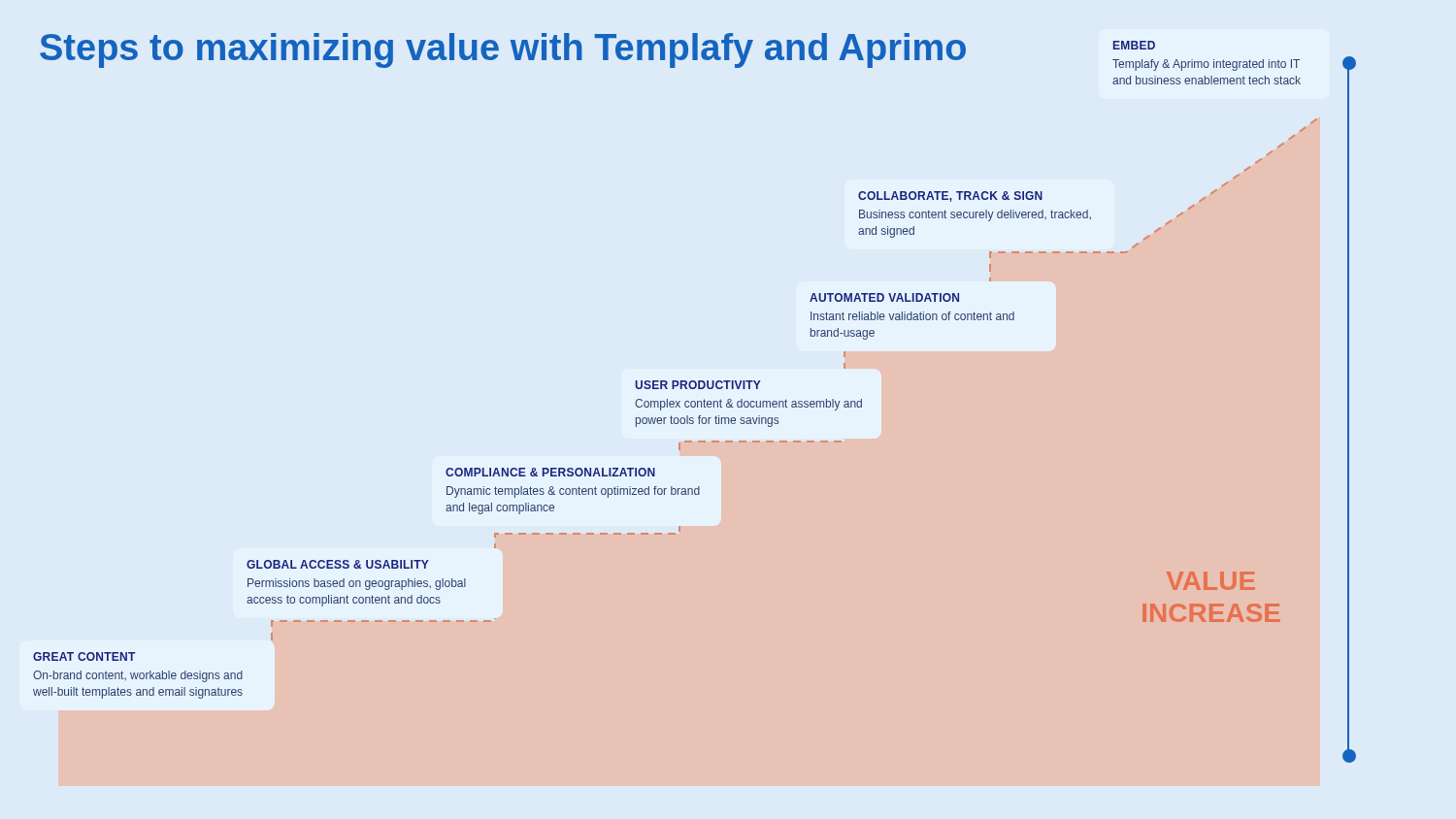Viewport: 1456px width, 819px height.
Task: Point to the element starting "GREAT CONTENT On-brand content, workable"
Action: [147, 675]
